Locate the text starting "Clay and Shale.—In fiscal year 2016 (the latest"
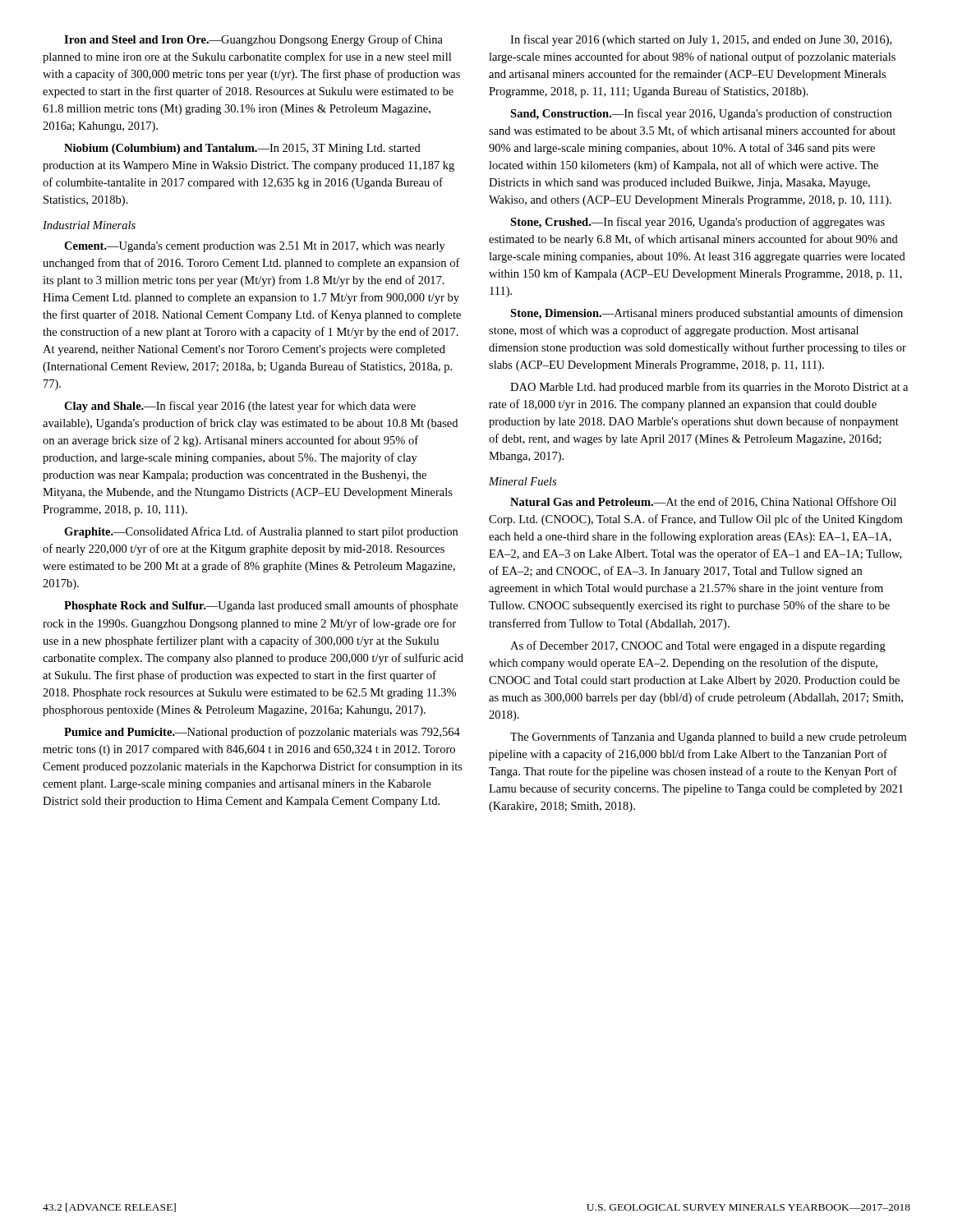This screenshot has height=1232, width=953. (x=253, y=458)
